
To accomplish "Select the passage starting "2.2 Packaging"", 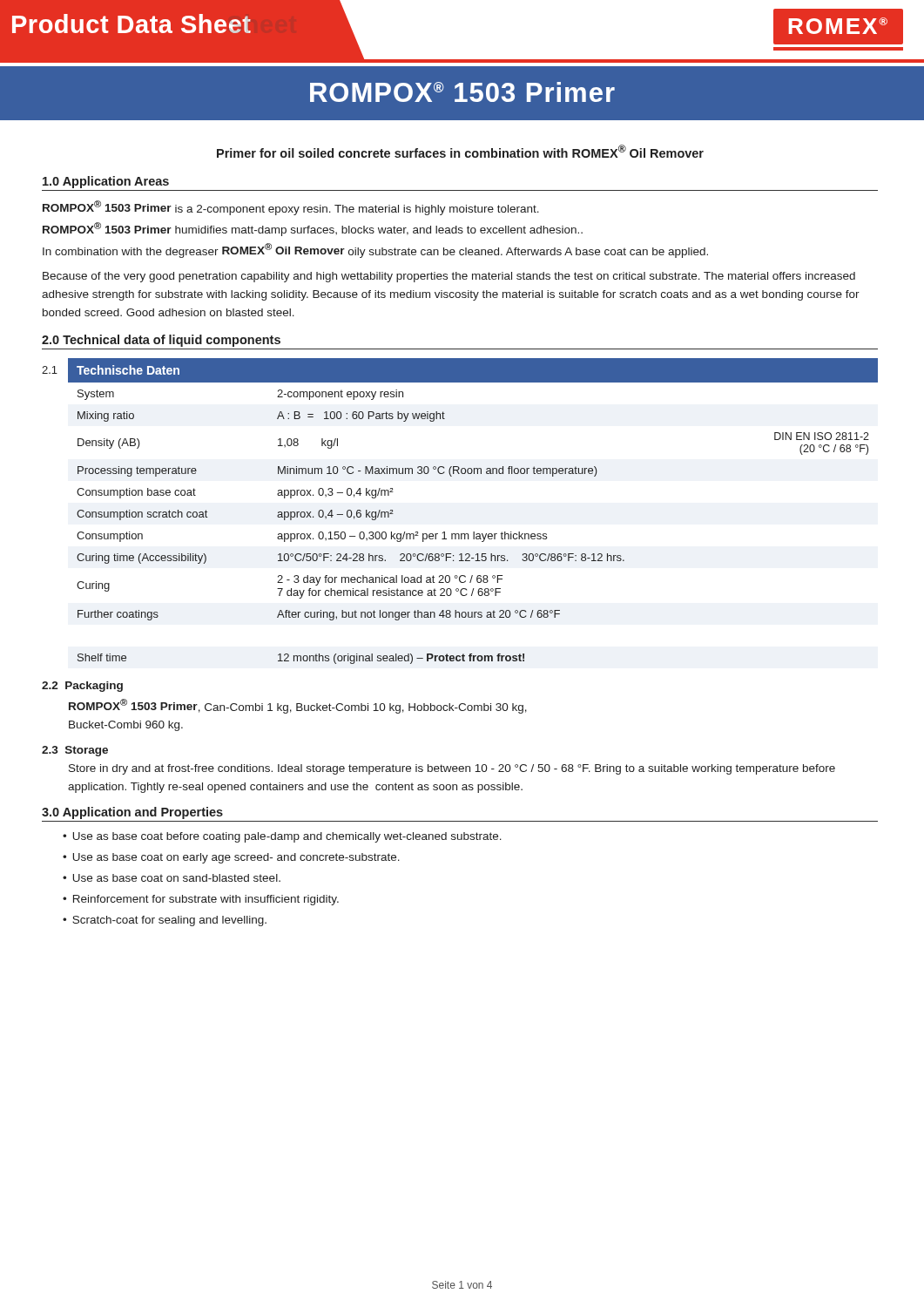I will pyautogui.click(x=83, y=685).
